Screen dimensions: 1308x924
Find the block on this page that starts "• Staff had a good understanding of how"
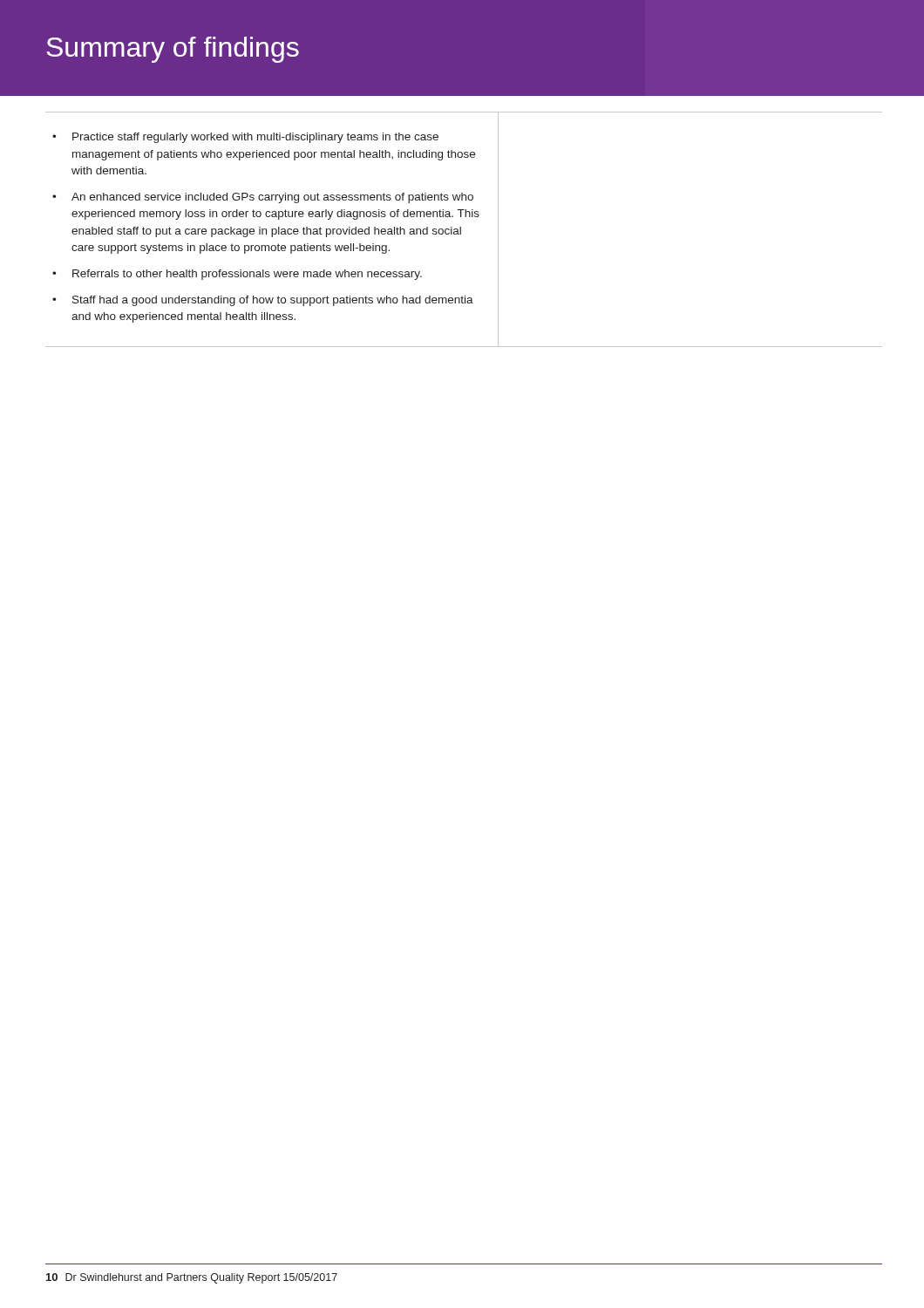(x=267, y=308)
